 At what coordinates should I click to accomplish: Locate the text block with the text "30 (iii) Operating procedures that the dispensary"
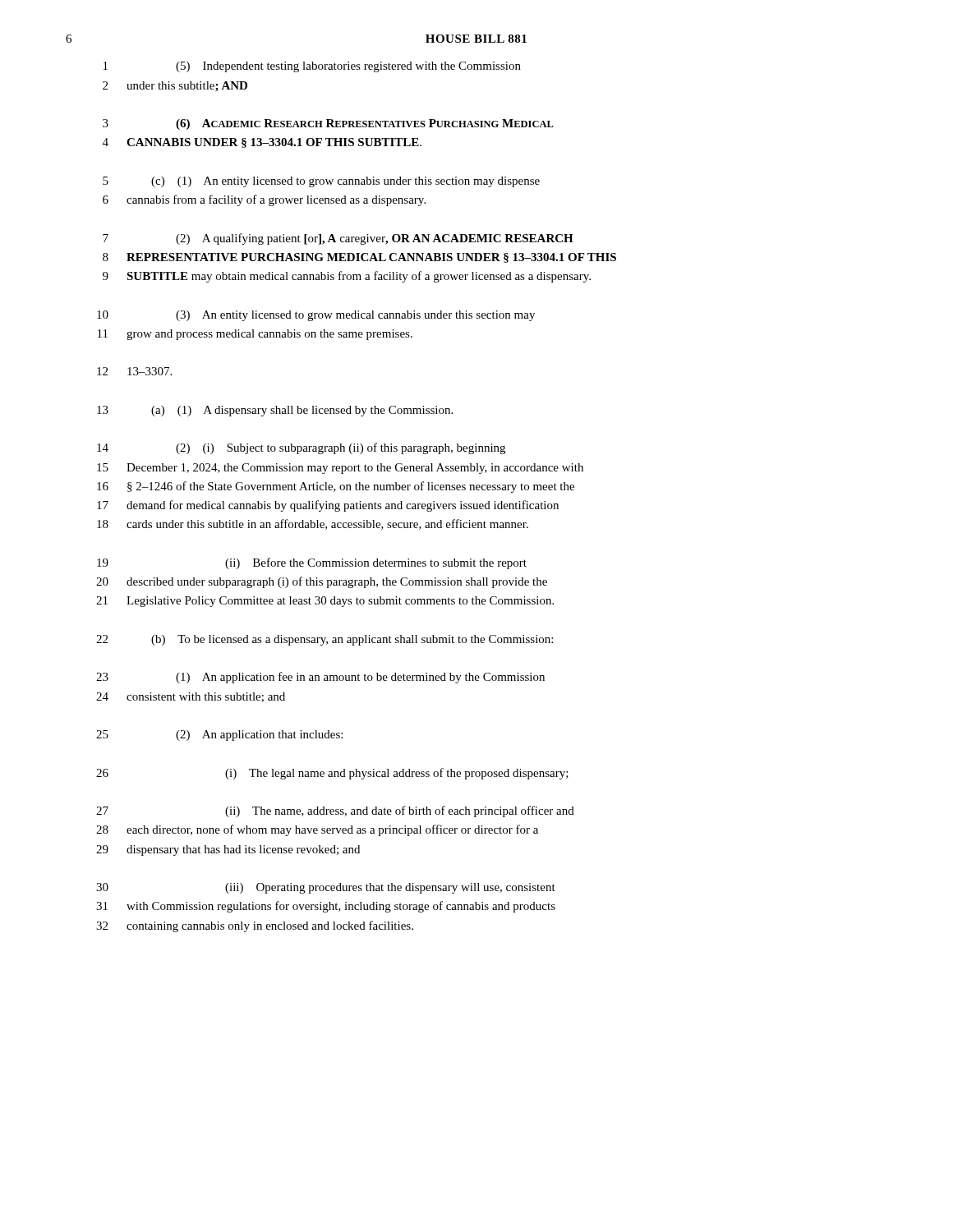476,907
